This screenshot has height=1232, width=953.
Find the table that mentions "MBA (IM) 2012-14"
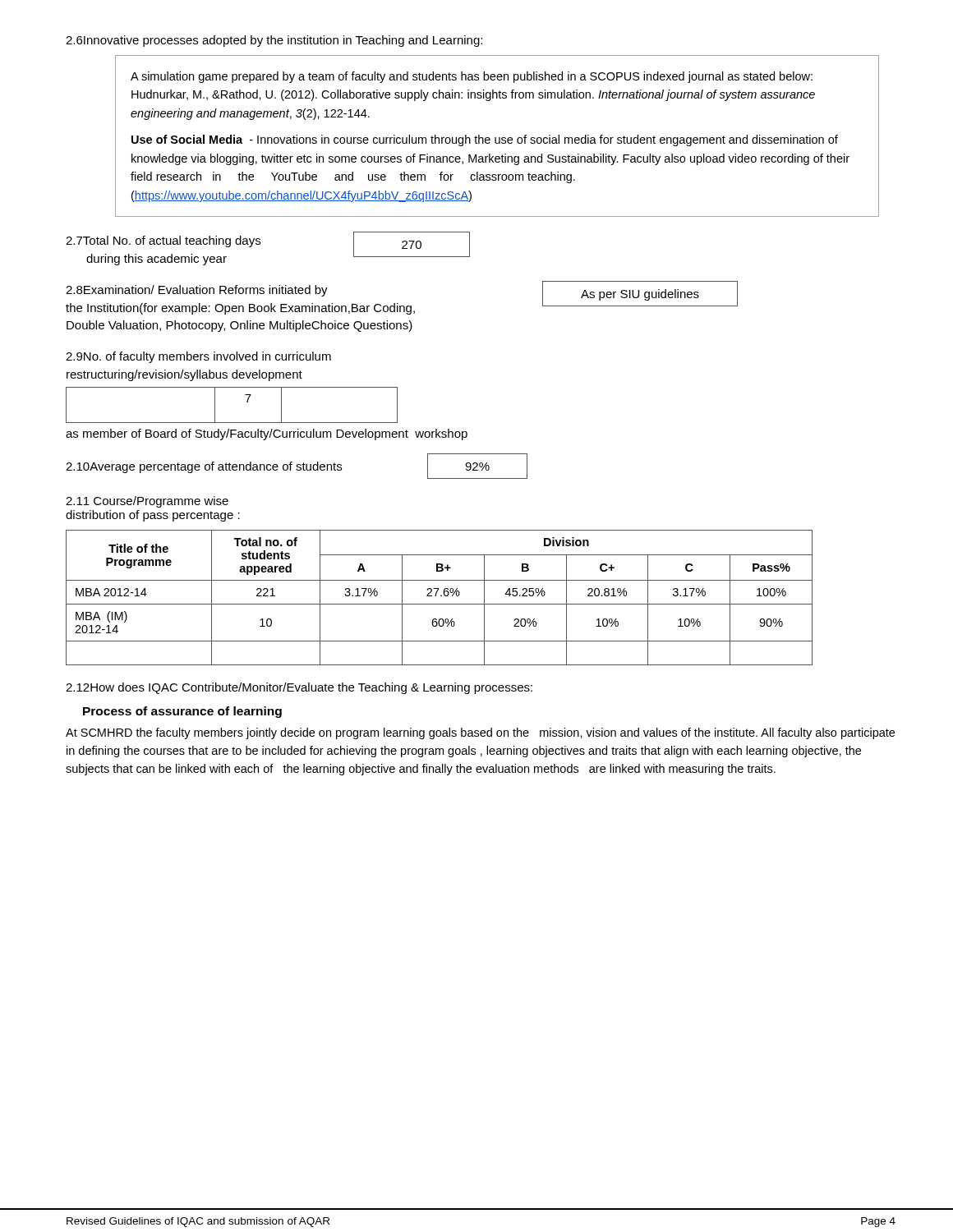(481, 597)
